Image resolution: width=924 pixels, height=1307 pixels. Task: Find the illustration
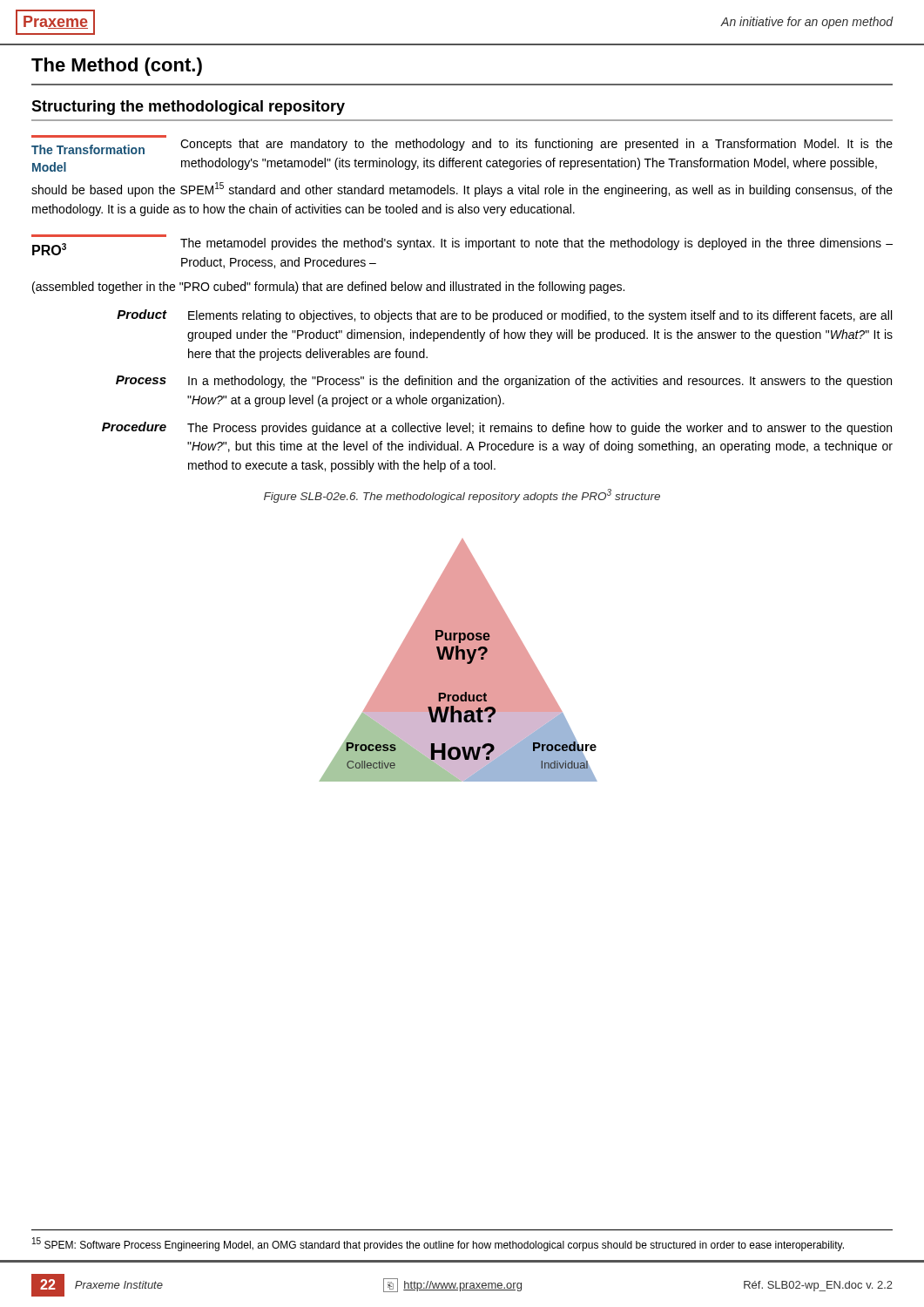click(462, 651)
